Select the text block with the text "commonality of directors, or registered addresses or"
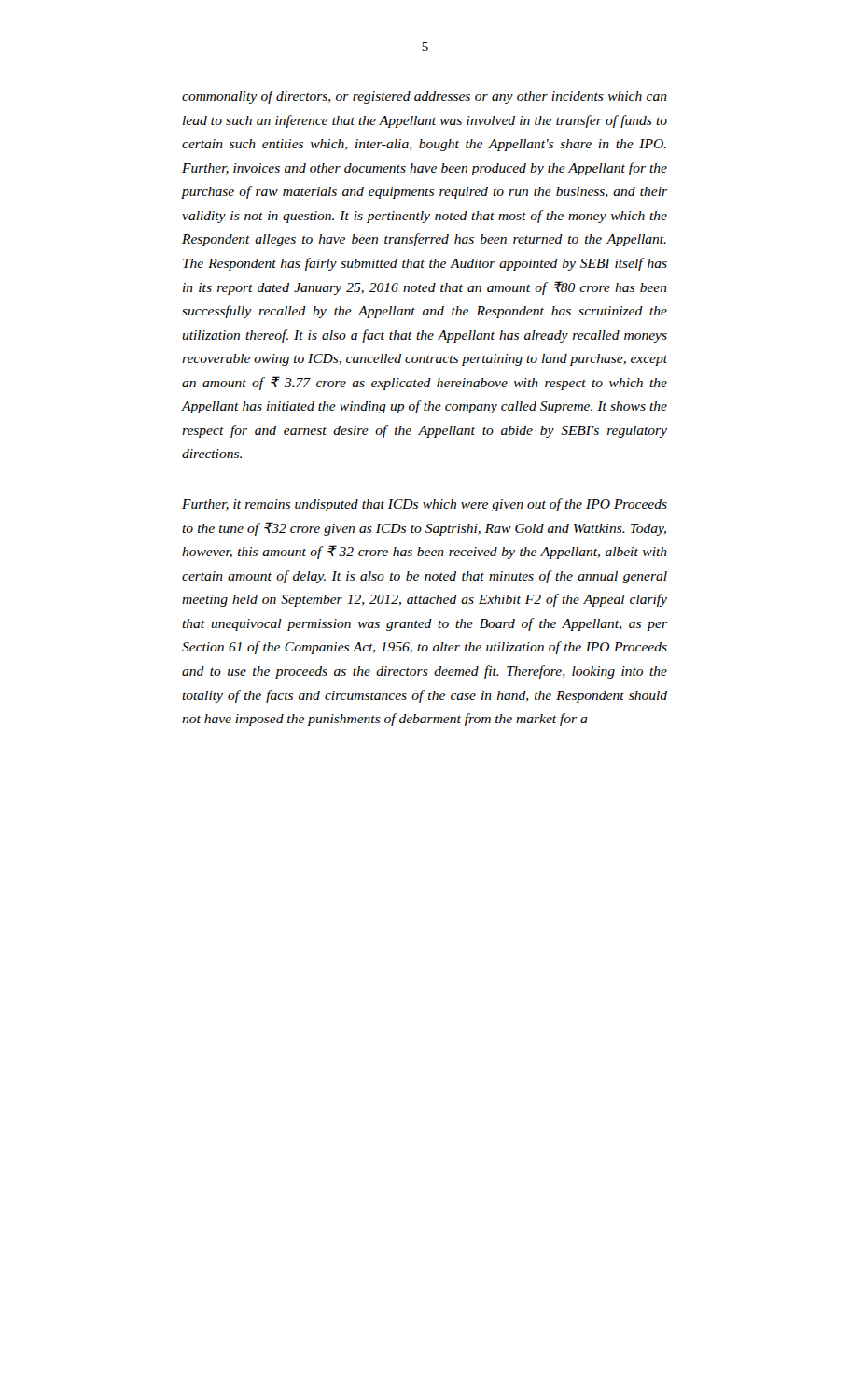 [425, 275]
